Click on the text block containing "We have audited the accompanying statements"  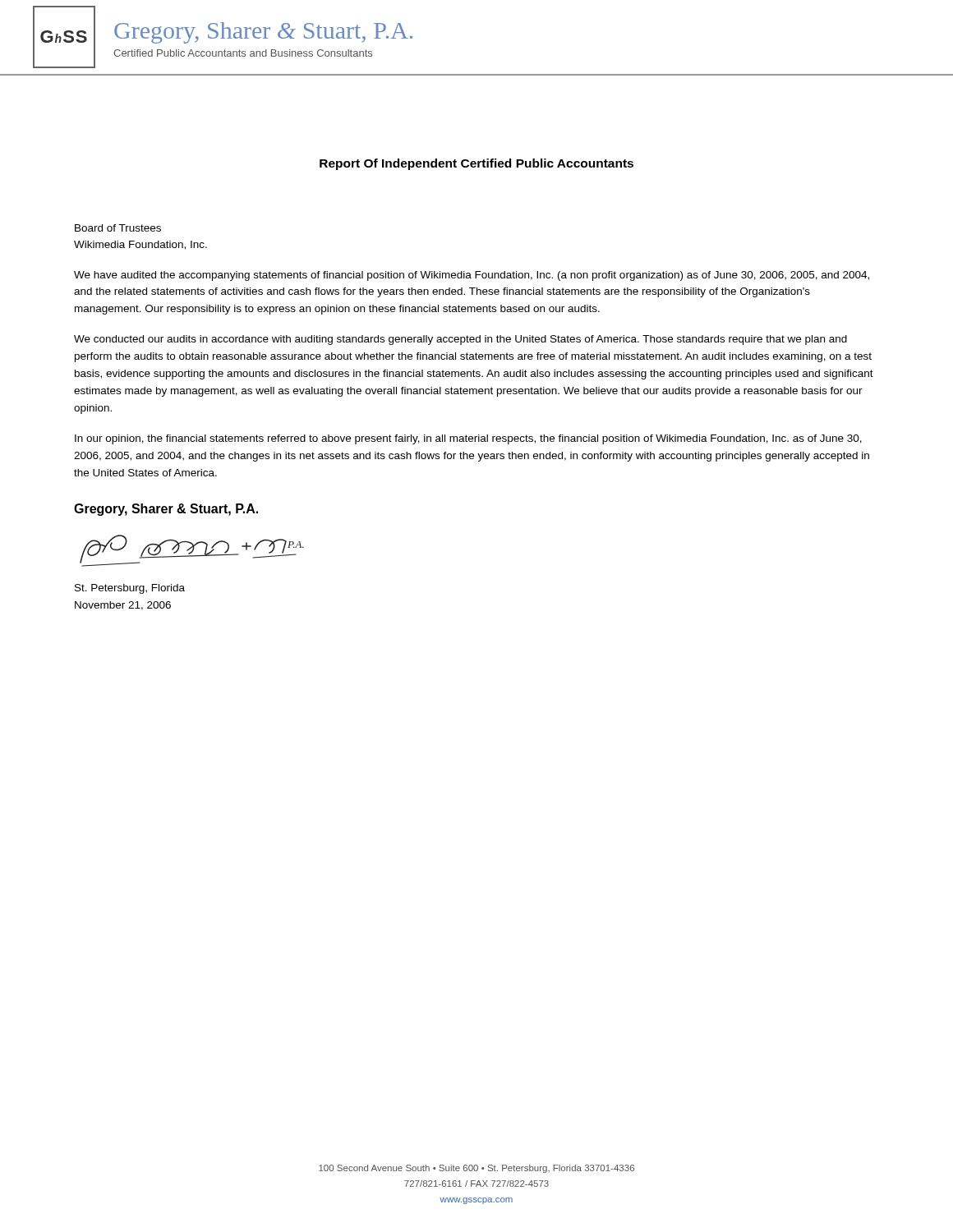(x=472, y=292)
